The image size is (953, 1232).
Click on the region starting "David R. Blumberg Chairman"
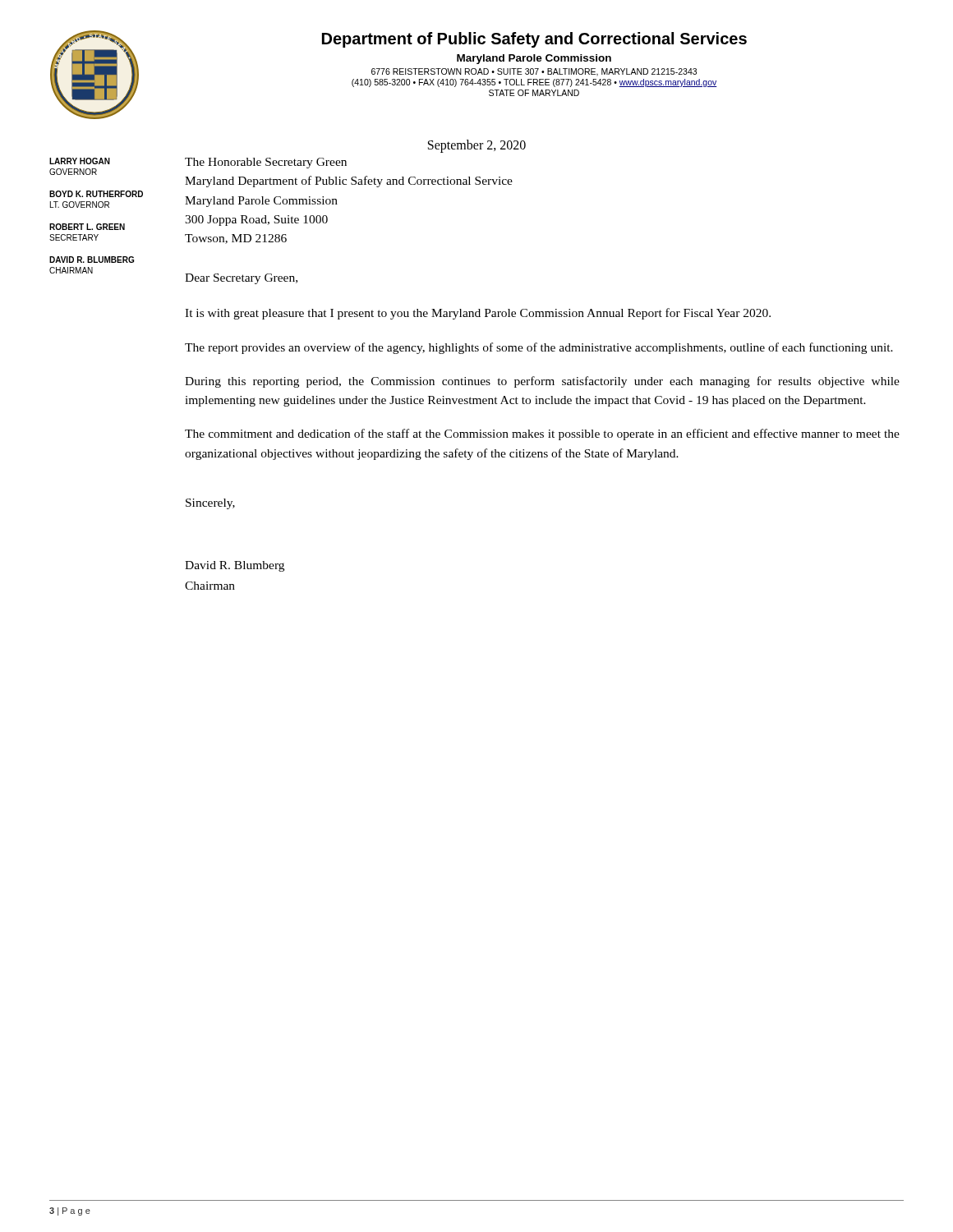tap(235, 575)
